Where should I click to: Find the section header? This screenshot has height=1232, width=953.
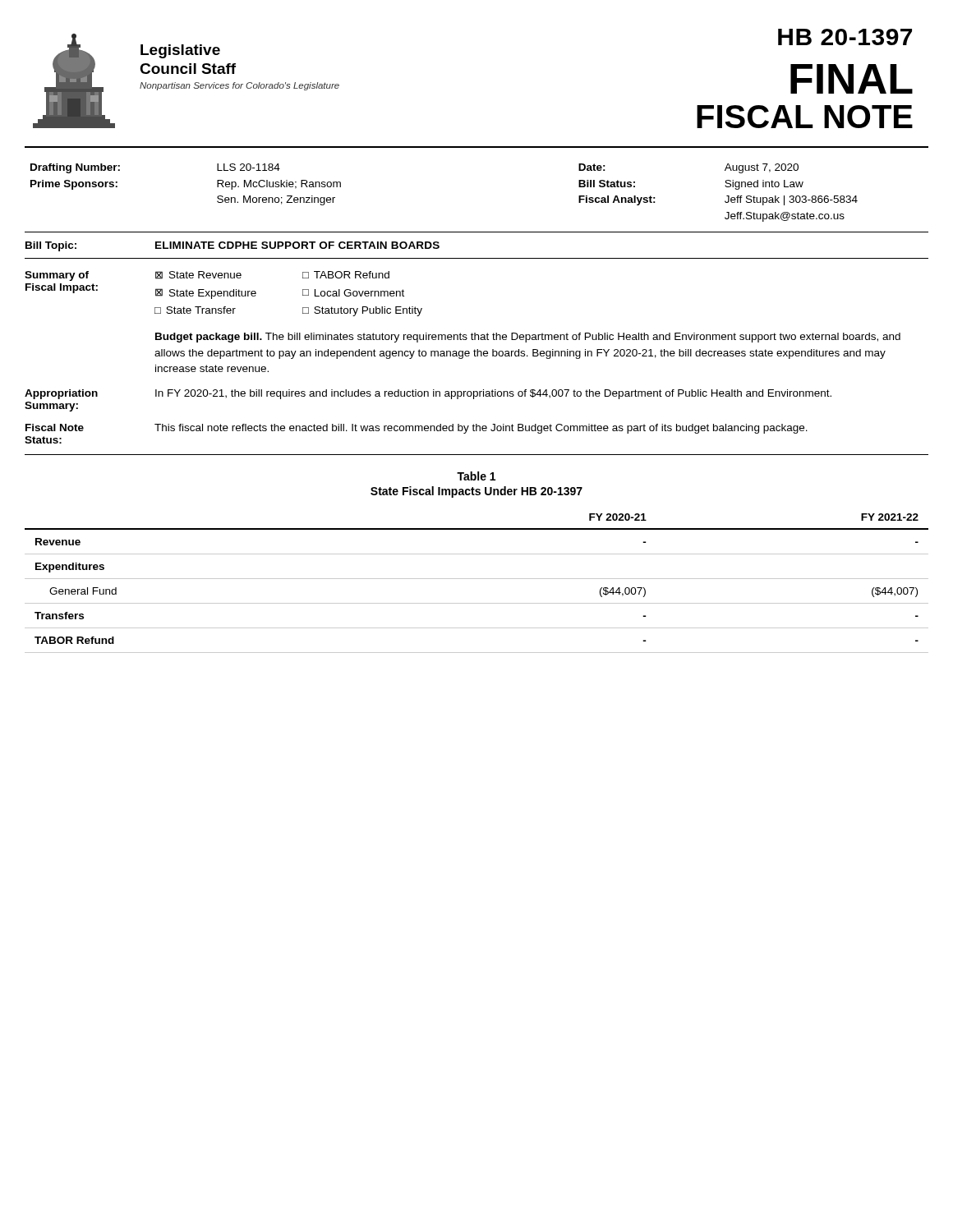[x=232, y=245]
